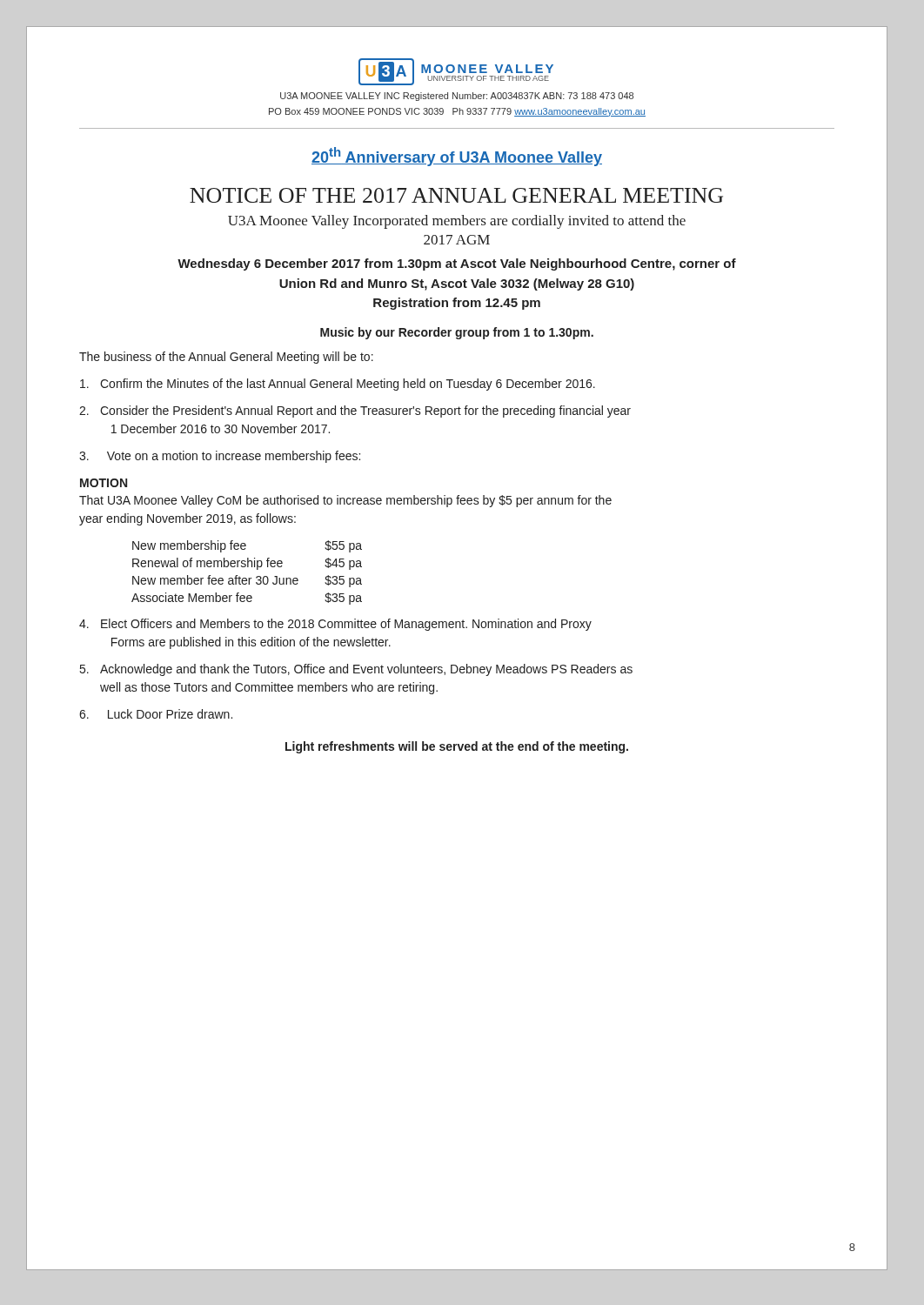Locate the block of text that opens with "4. Elect Officers and Members to"
Viewport: 924px width, 1305px height.
[x=457, y=633]
